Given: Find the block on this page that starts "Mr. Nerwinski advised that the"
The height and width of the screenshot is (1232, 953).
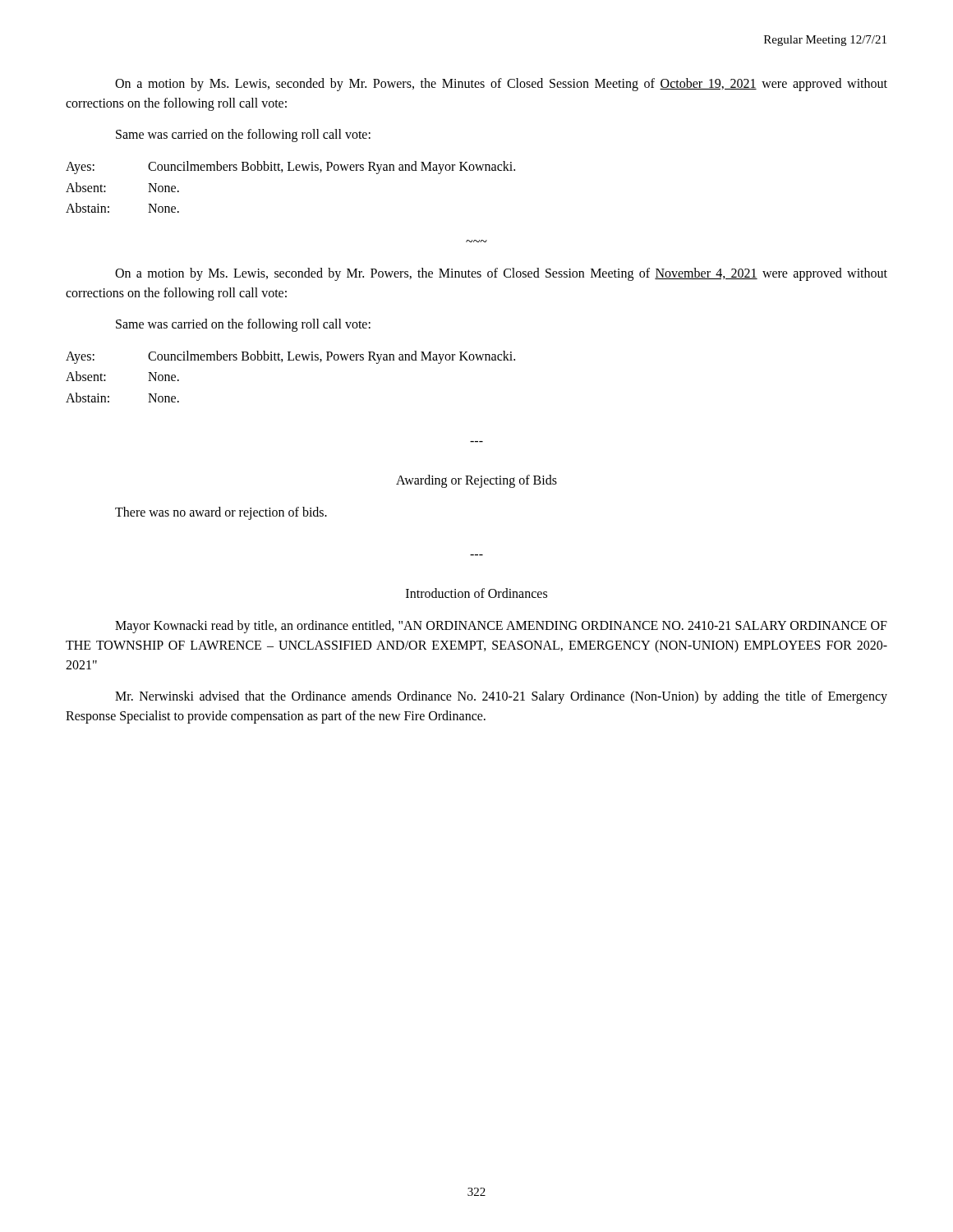Looking at the screenshot, I should click(476, 706).
